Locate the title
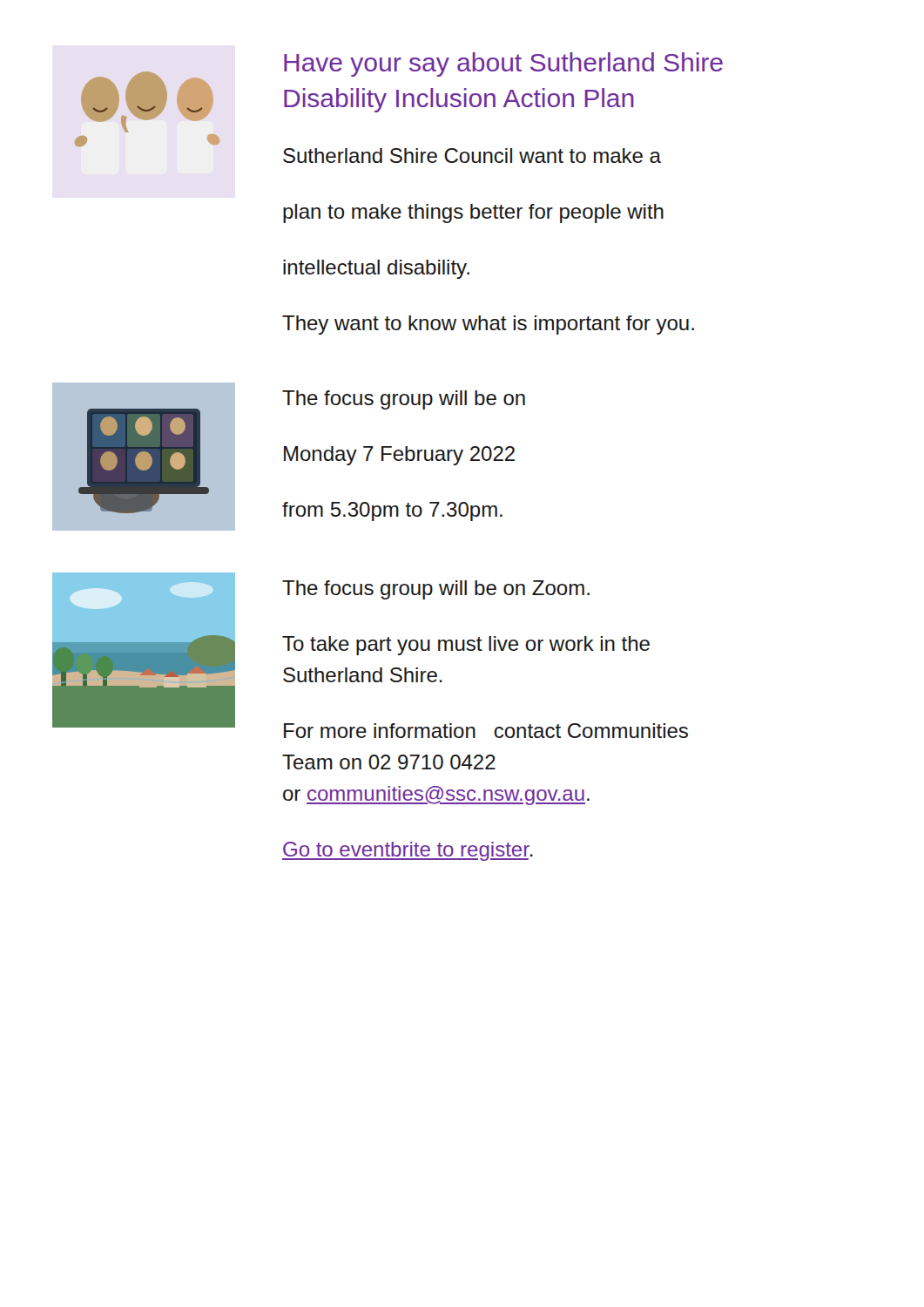The width and height of the screenshot is (924, 1307). click(x=577, y=81)
